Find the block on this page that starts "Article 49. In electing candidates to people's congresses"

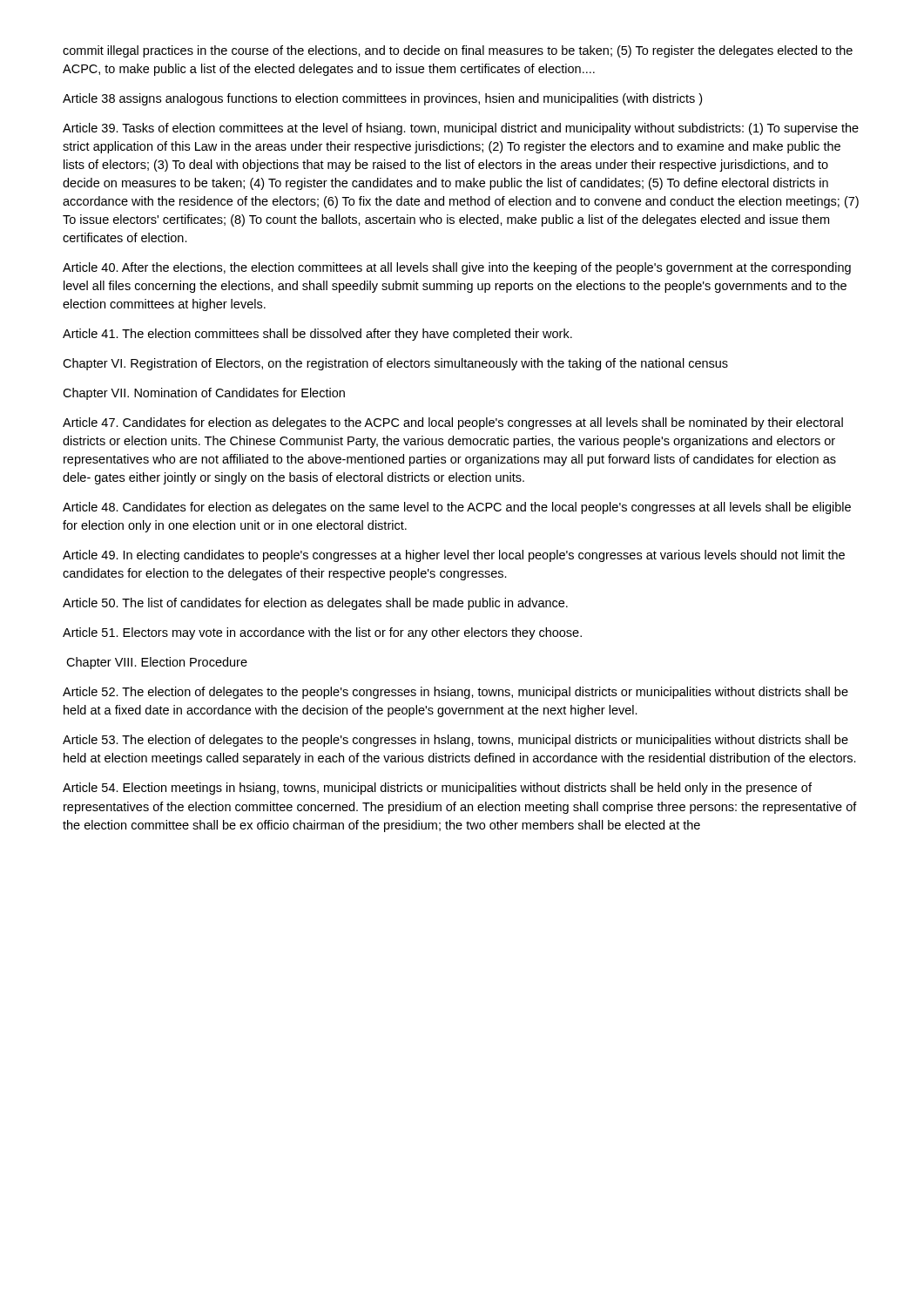click(454, 564)
